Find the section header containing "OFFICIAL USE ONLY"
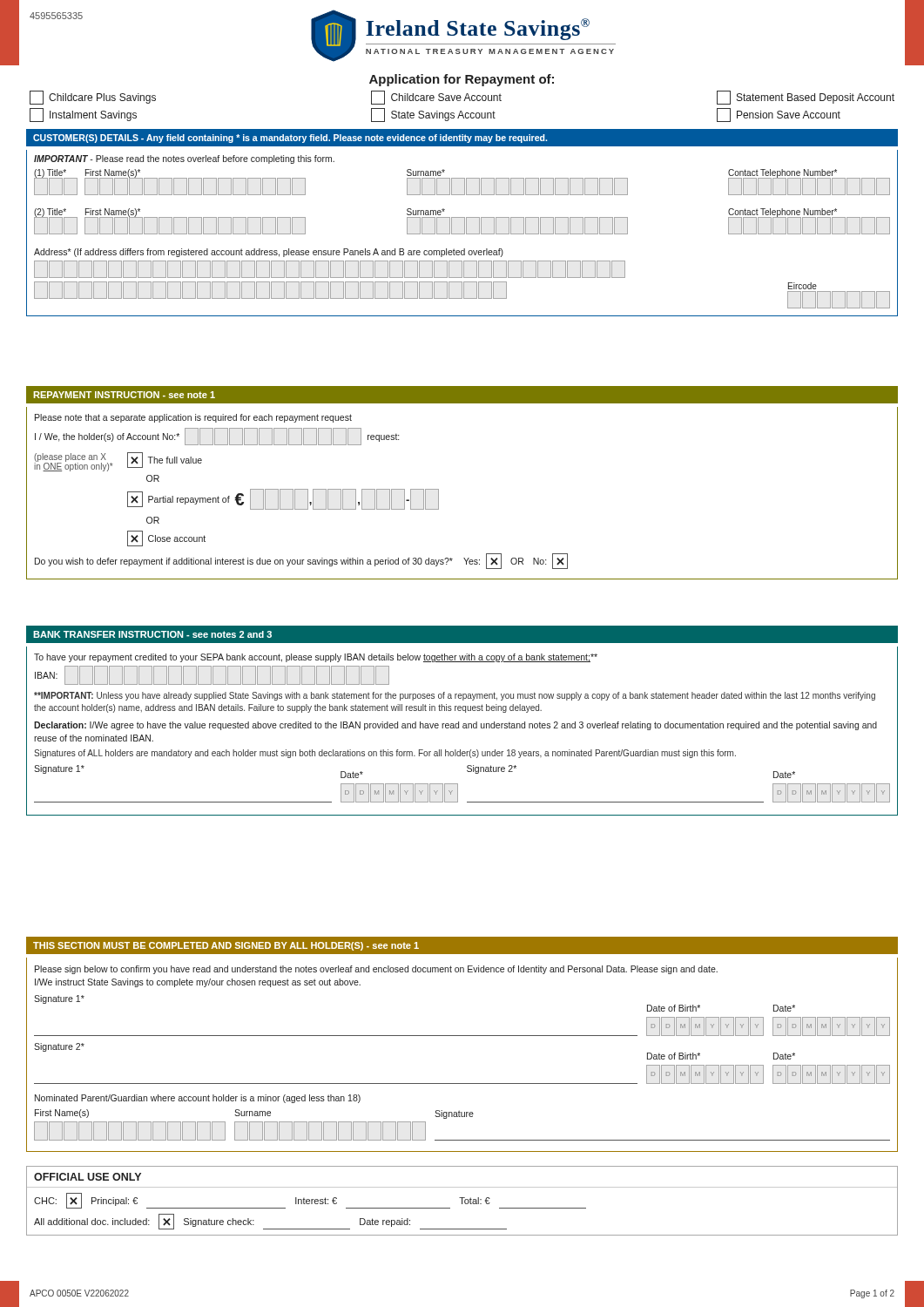The width and height of the screenshot is (924, 1307). pyautogui.click(x=88, y=1177)
